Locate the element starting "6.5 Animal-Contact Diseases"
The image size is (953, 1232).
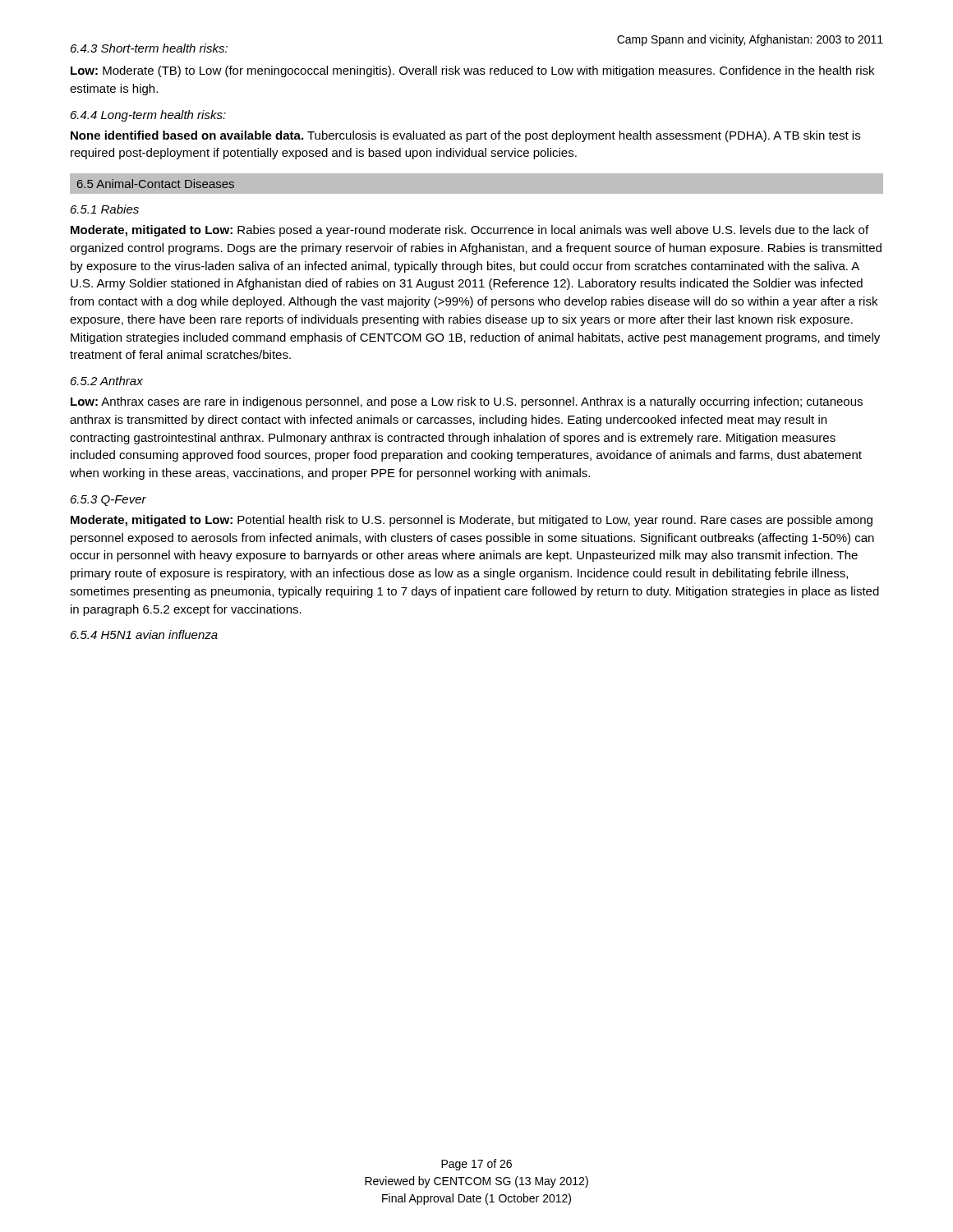(156, 184)
